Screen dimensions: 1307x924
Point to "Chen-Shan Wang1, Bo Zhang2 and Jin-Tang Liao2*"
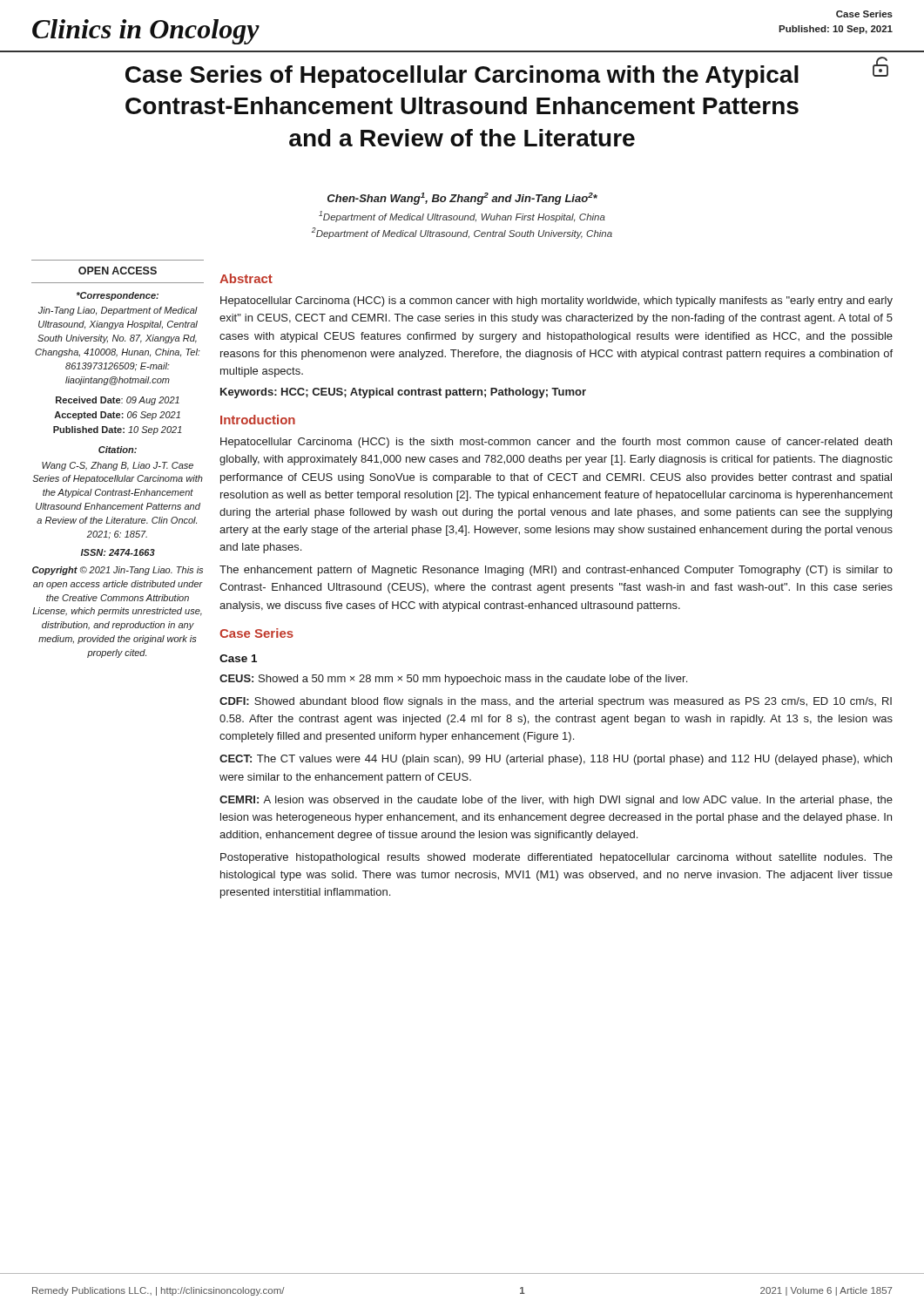coord(462,197)
